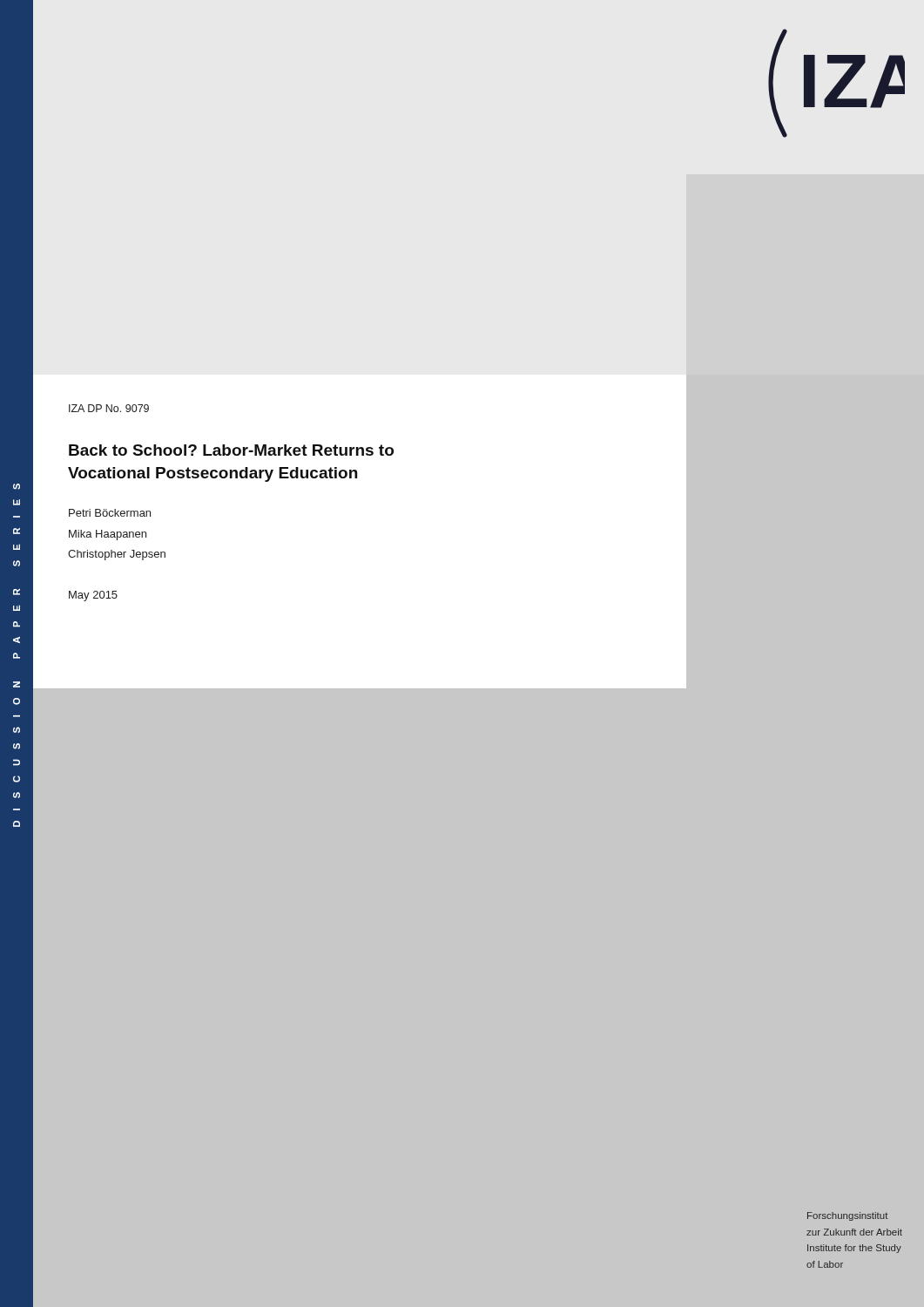Select the title containing "Back to School? Labor-Market Returns to Vocational Postsecondary"
This screenshot has width=924, height=1307.
click(x=231, y=461)
